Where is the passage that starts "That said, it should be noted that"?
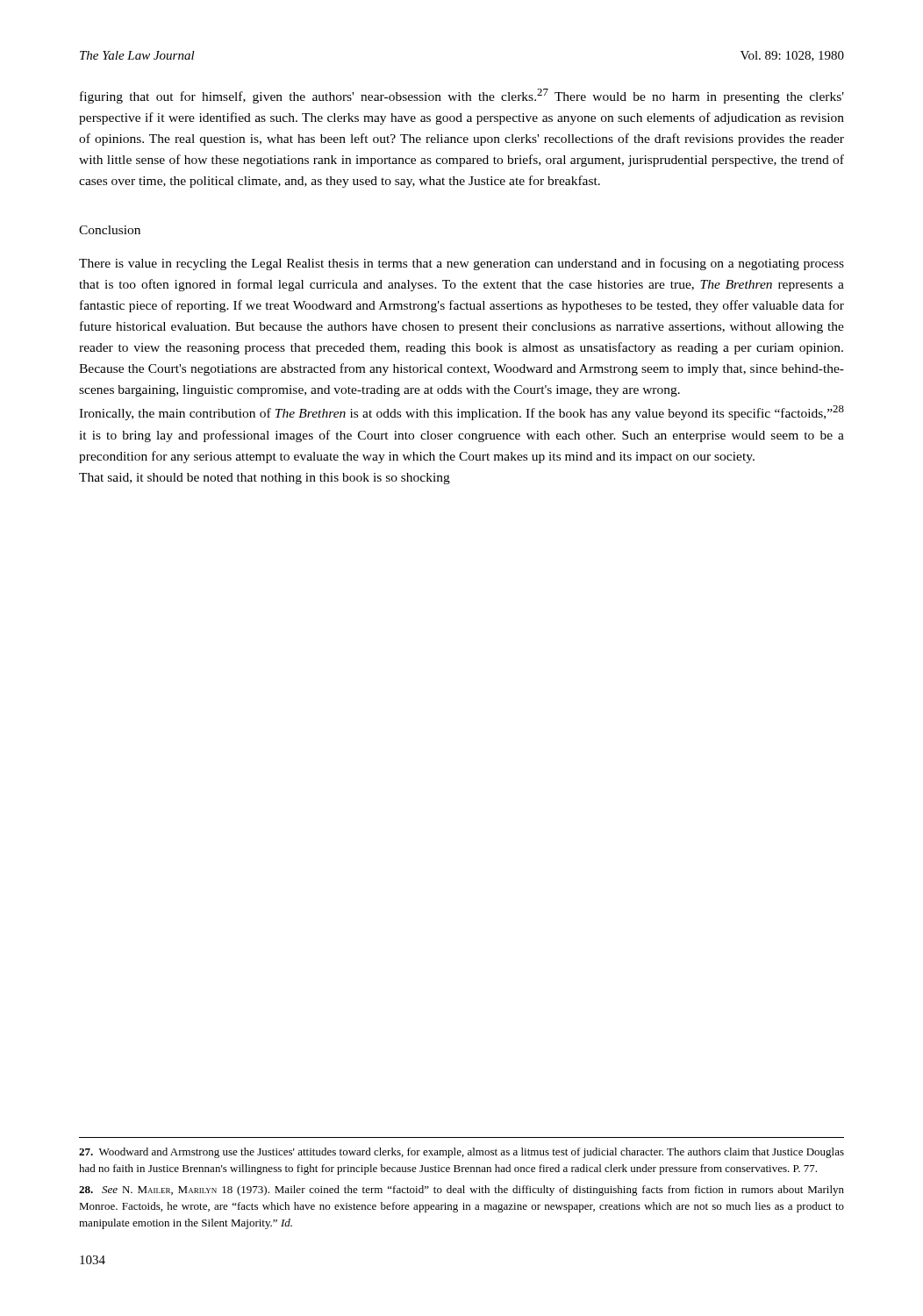 tap(265, 479)
